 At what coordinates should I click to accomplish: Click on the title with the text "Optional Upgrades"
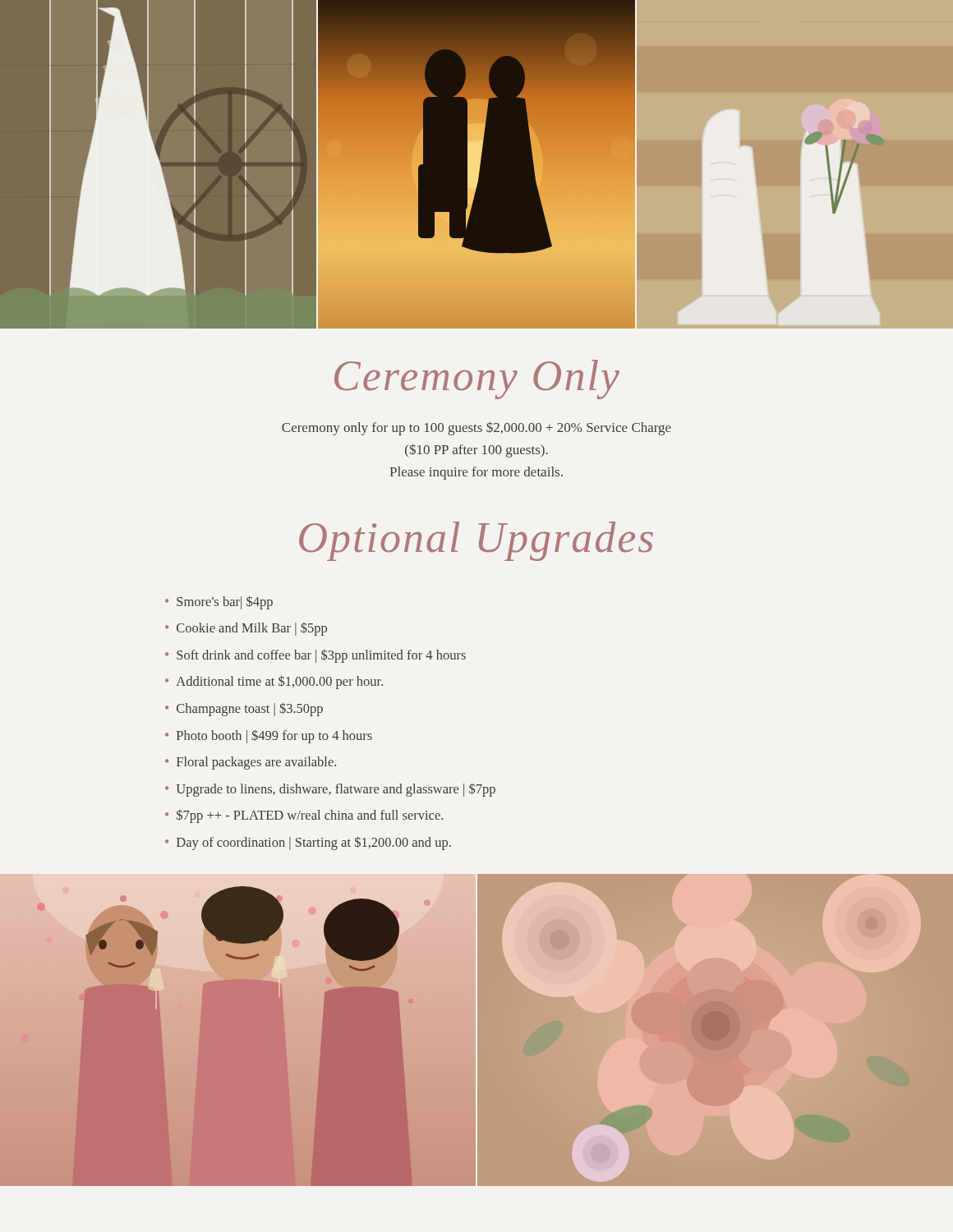(x=476, y=537)
